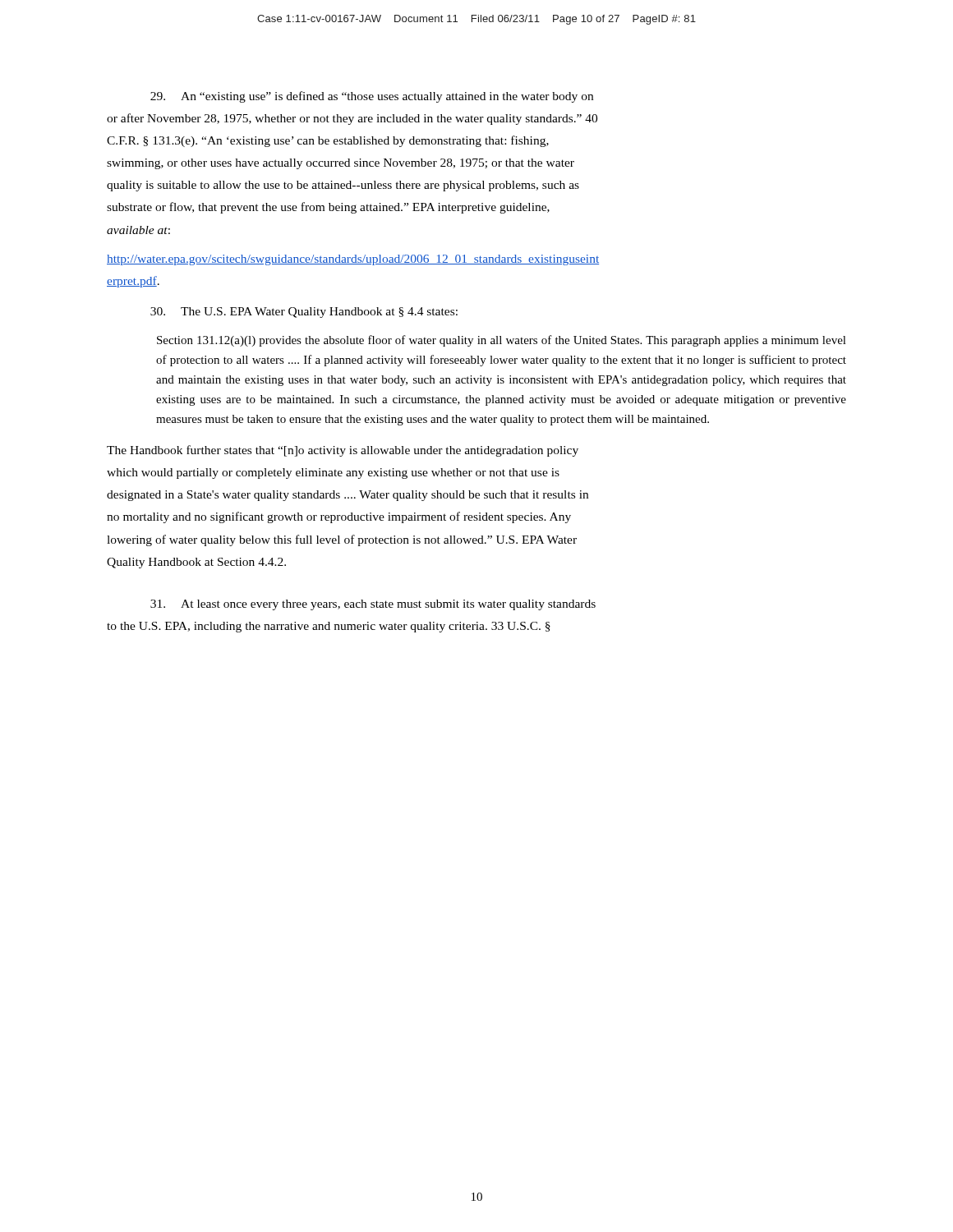The height and width of the screenshot is (1232, 953).
Task: Click the passage that begins "An “existing use” is defined as “those uses"
Action: (x=476, y=96)
